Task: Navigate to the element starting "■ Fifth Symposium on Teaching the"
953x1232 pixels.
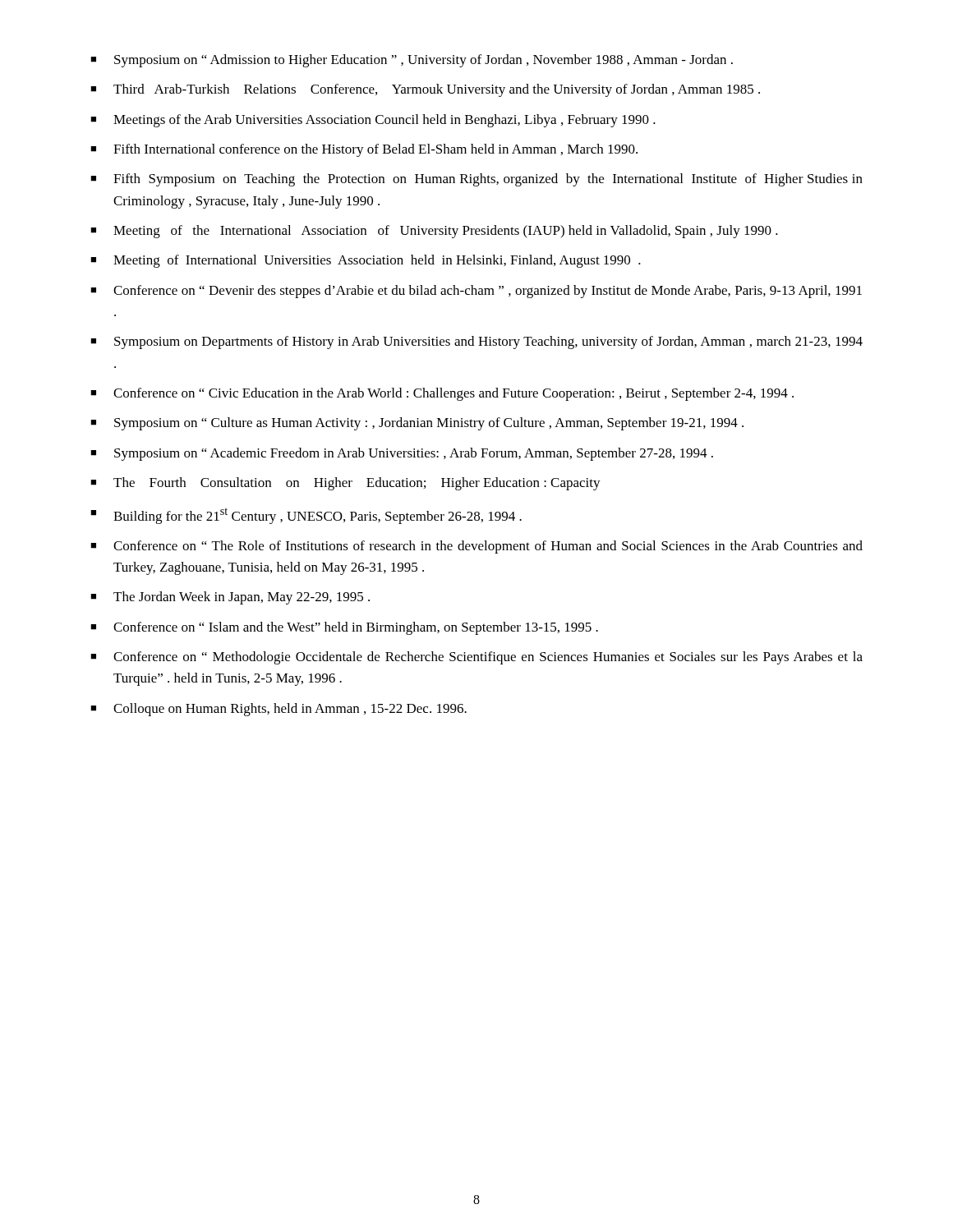Action: click(476, 190)
